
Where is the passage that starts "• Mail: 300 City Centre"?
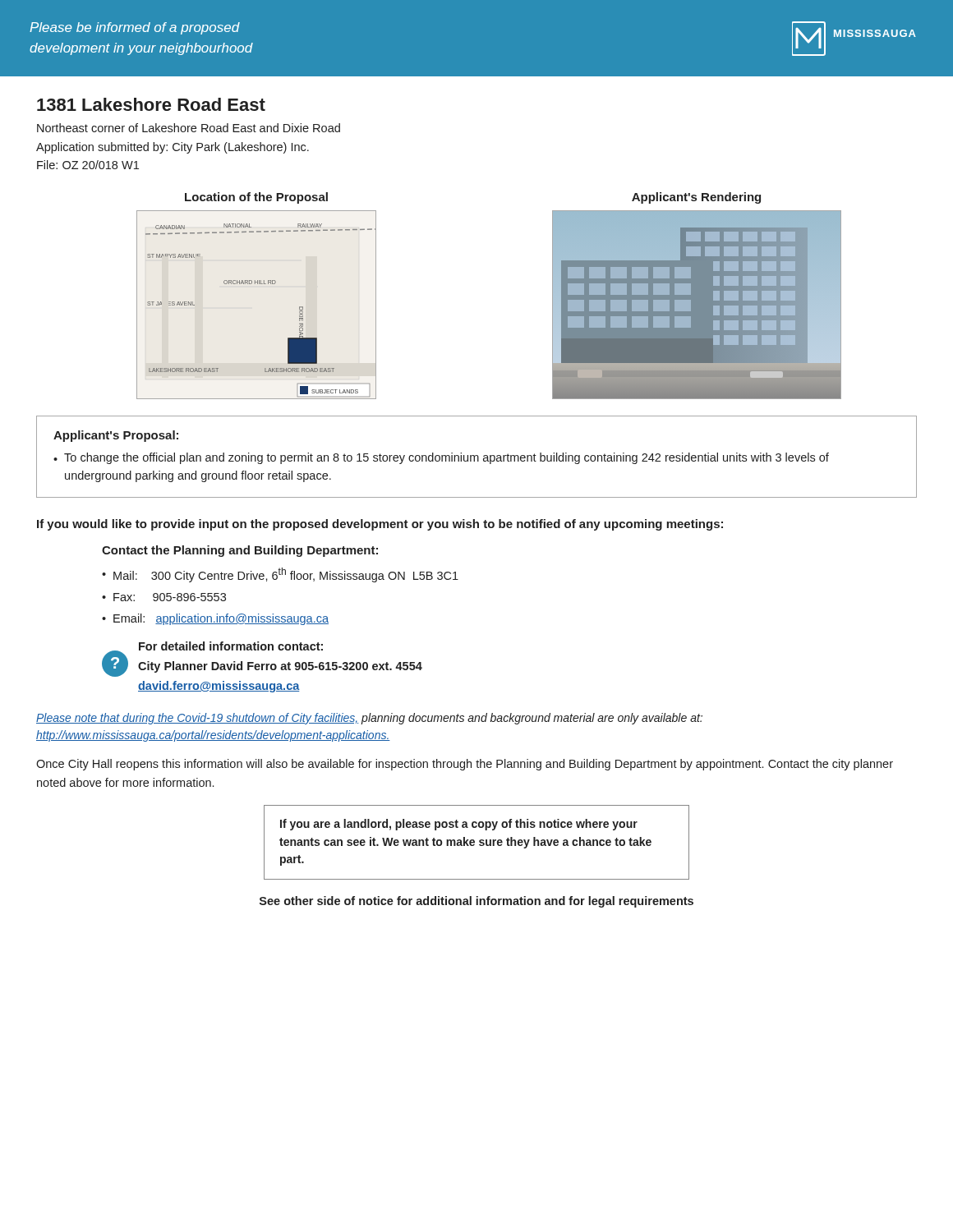(280, 575)
